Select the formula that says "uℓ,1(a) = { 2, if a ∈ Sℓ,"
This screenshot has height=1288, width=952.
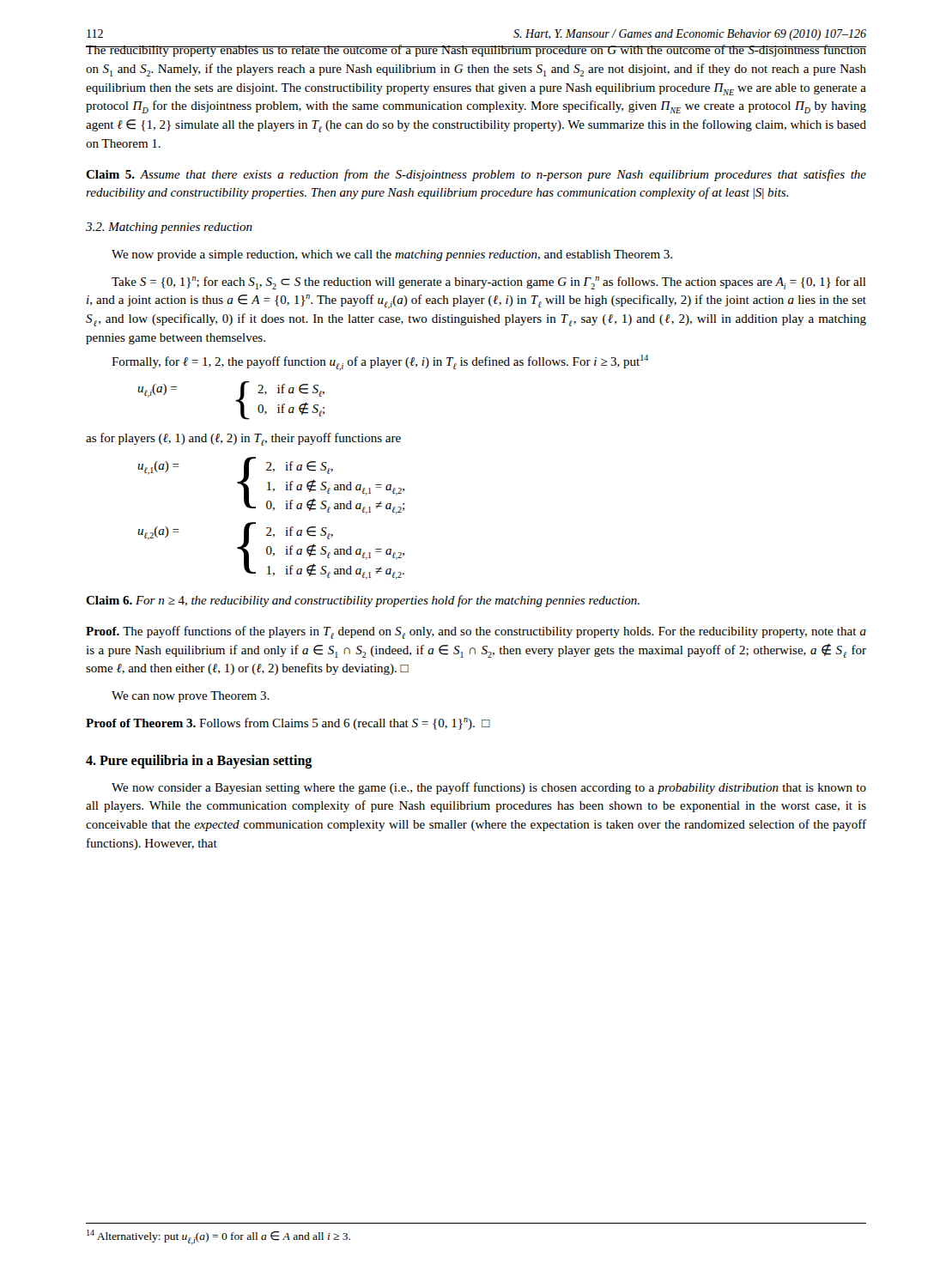tap(271, 486)
